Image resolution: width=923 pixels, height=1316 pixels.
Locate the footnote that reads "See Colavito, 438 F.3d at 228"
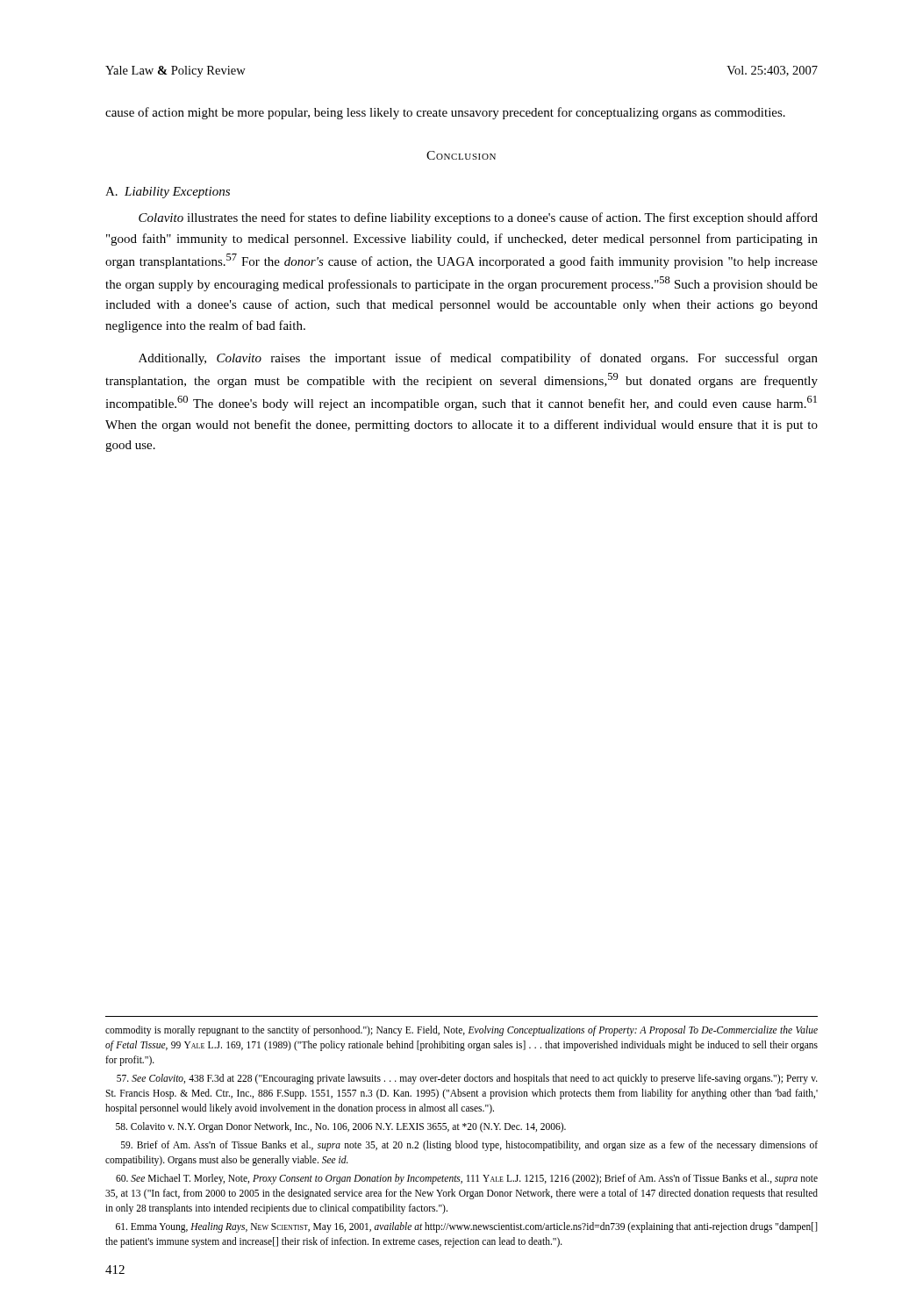click(x=462, y=1093)
